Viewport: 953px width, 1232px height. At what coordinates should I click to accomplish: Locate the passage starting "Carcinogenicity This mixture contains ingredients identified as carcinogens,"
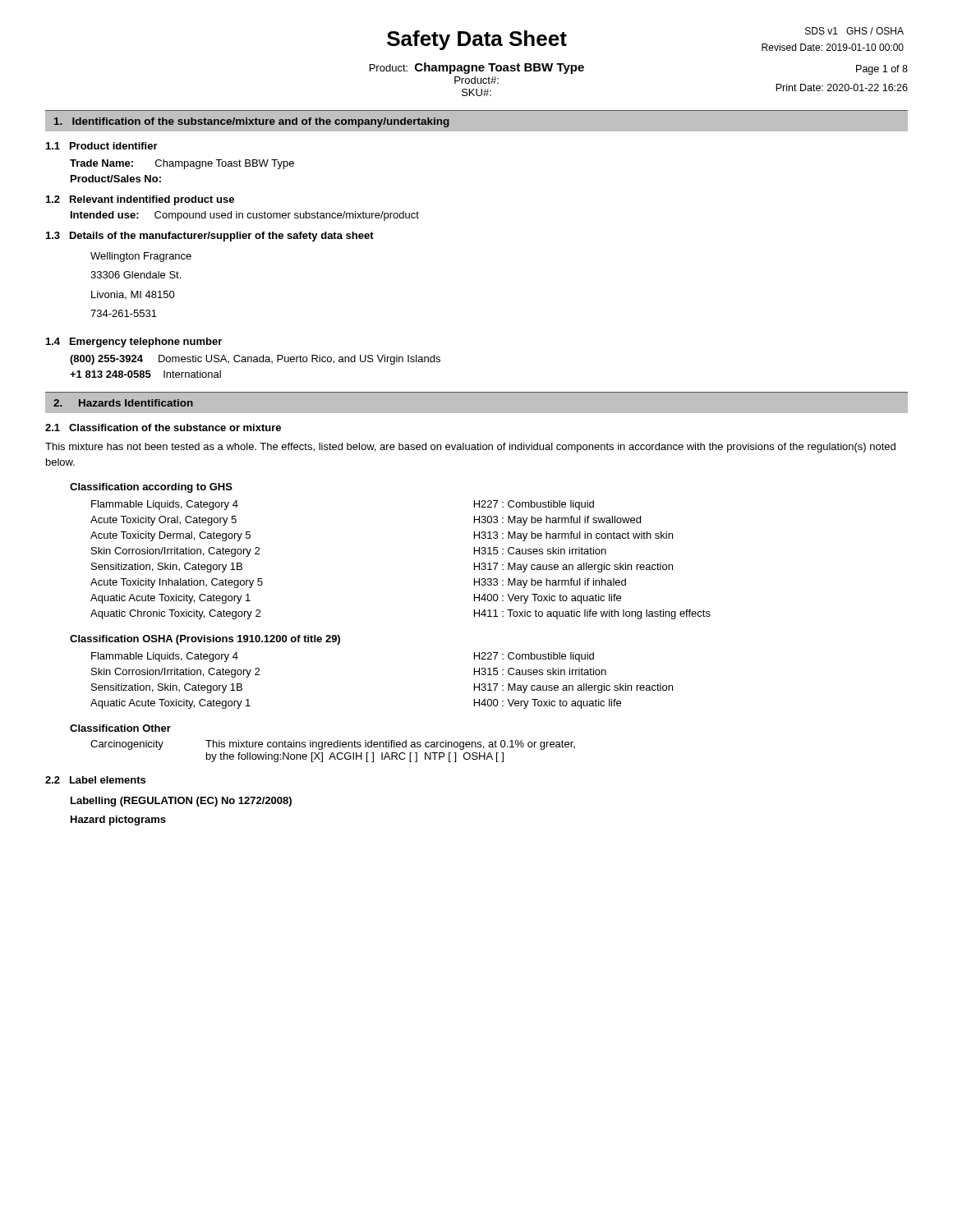(x=333, y=750)
